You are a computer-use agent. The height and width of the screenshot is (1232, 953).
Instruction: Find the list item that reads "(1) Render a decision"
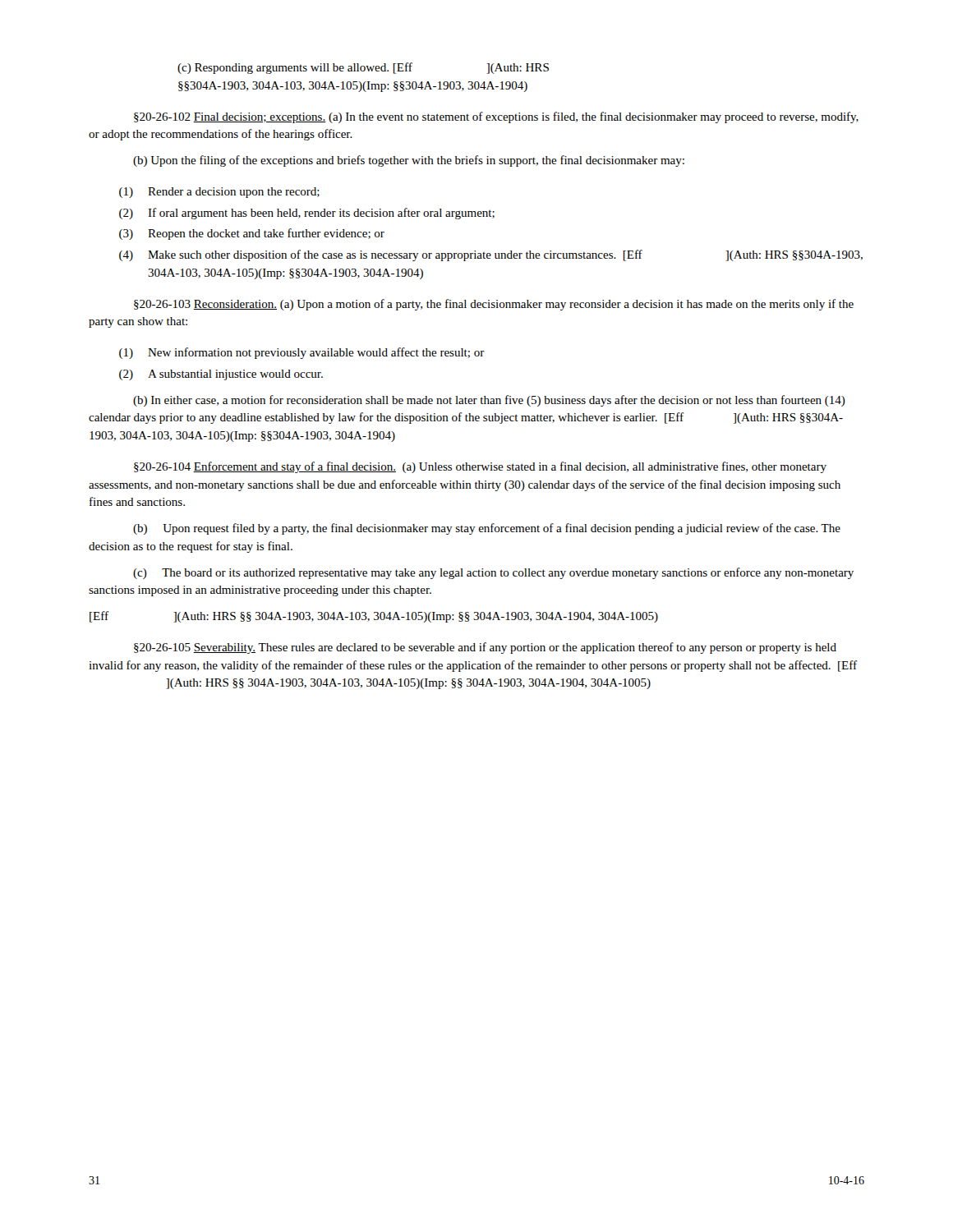tap(219, 193)
